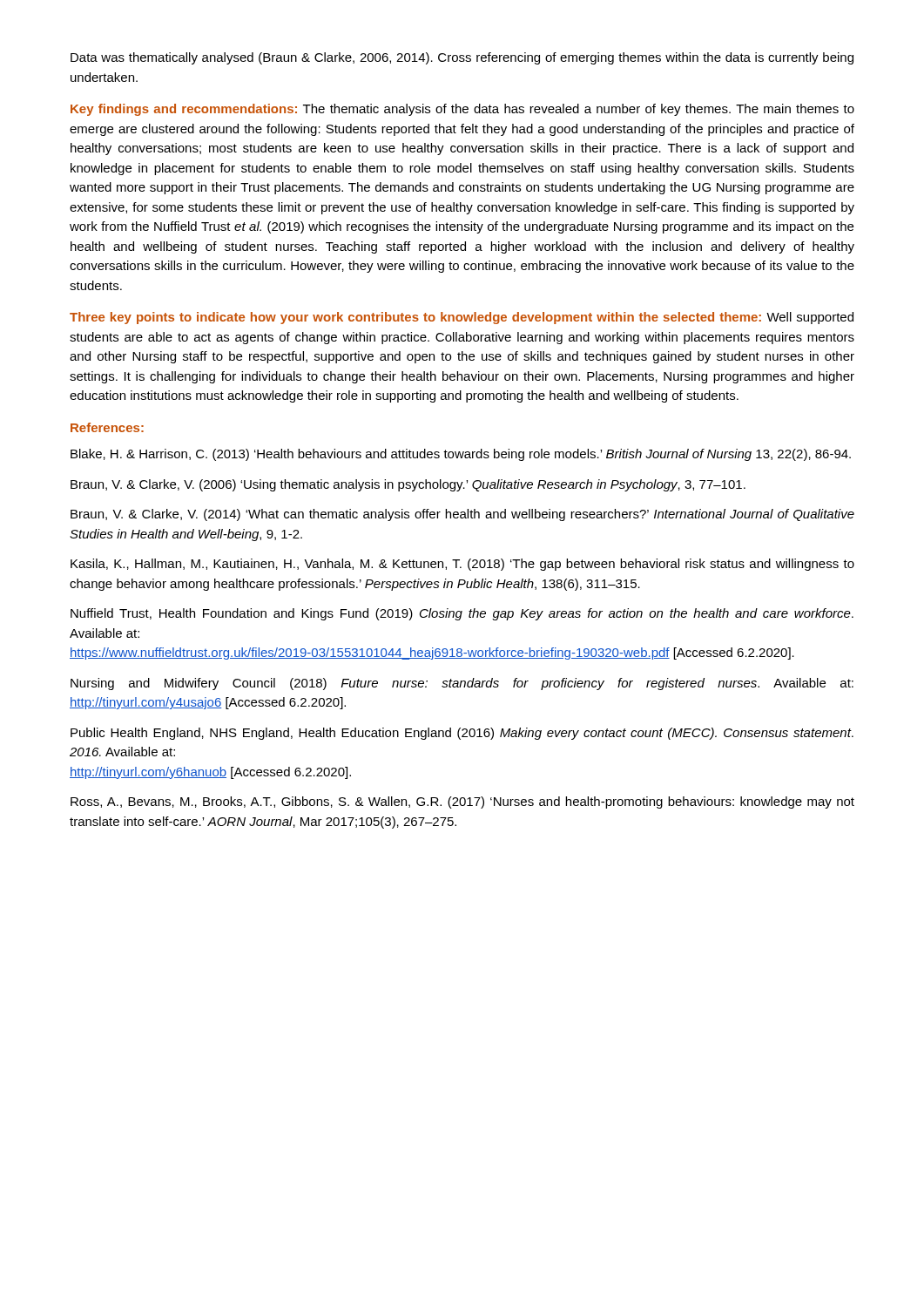Find the text starting "Kasila, K., Hallman, M.,"
This screenshot has width=924, height=1307.
click(x=462, y=574)
